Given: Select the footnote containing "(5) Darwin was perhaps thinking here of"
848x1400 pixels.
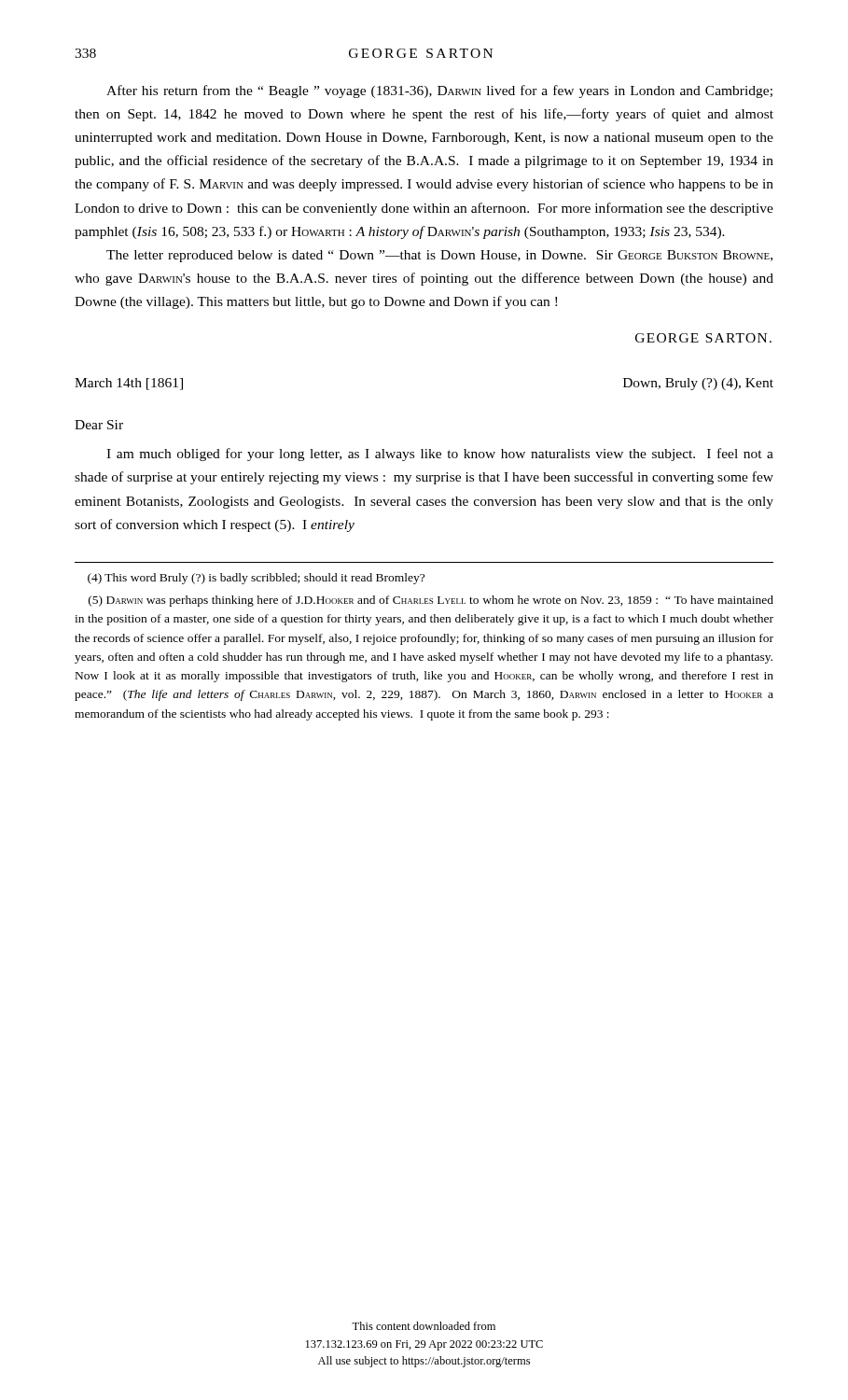Looking at the screenshot, I should coord(424,656).
